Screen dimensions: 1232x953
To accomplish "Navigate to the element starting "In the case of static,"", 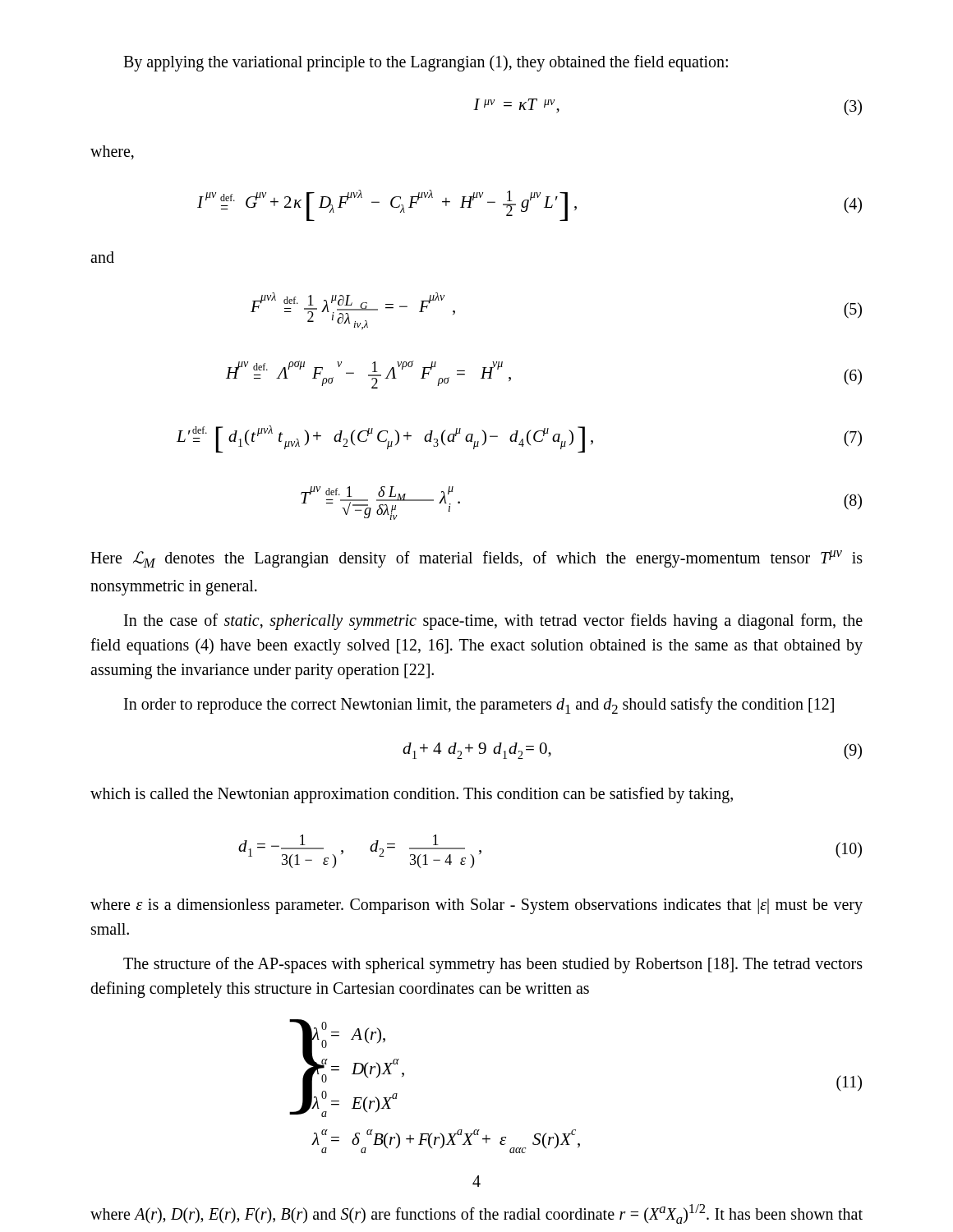I will pyautogui.click(x=476, y=644).
